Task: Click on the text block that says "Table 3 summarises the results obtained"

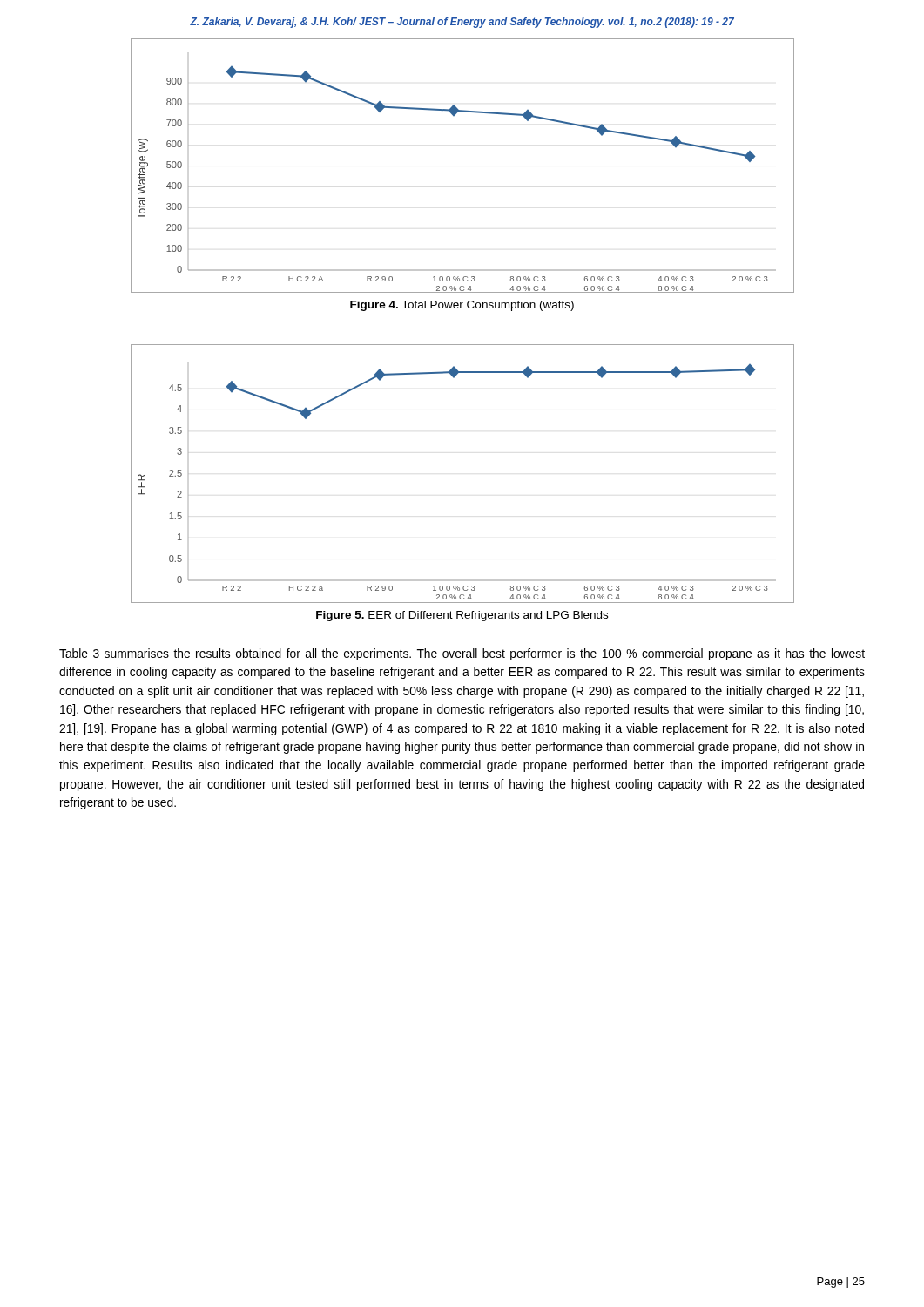Action: (462, 728)
